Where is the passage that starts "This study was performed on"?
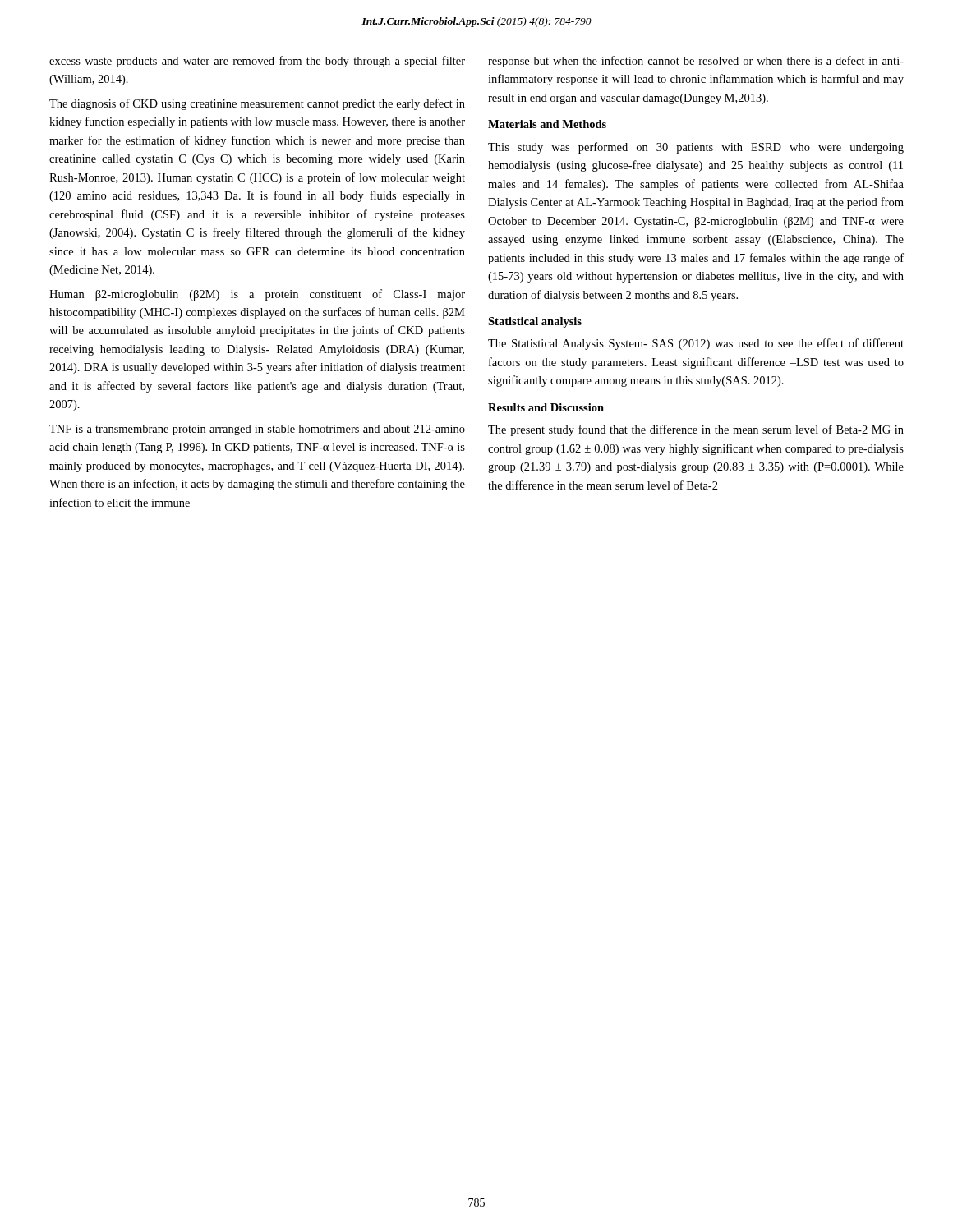 (696, 221)
